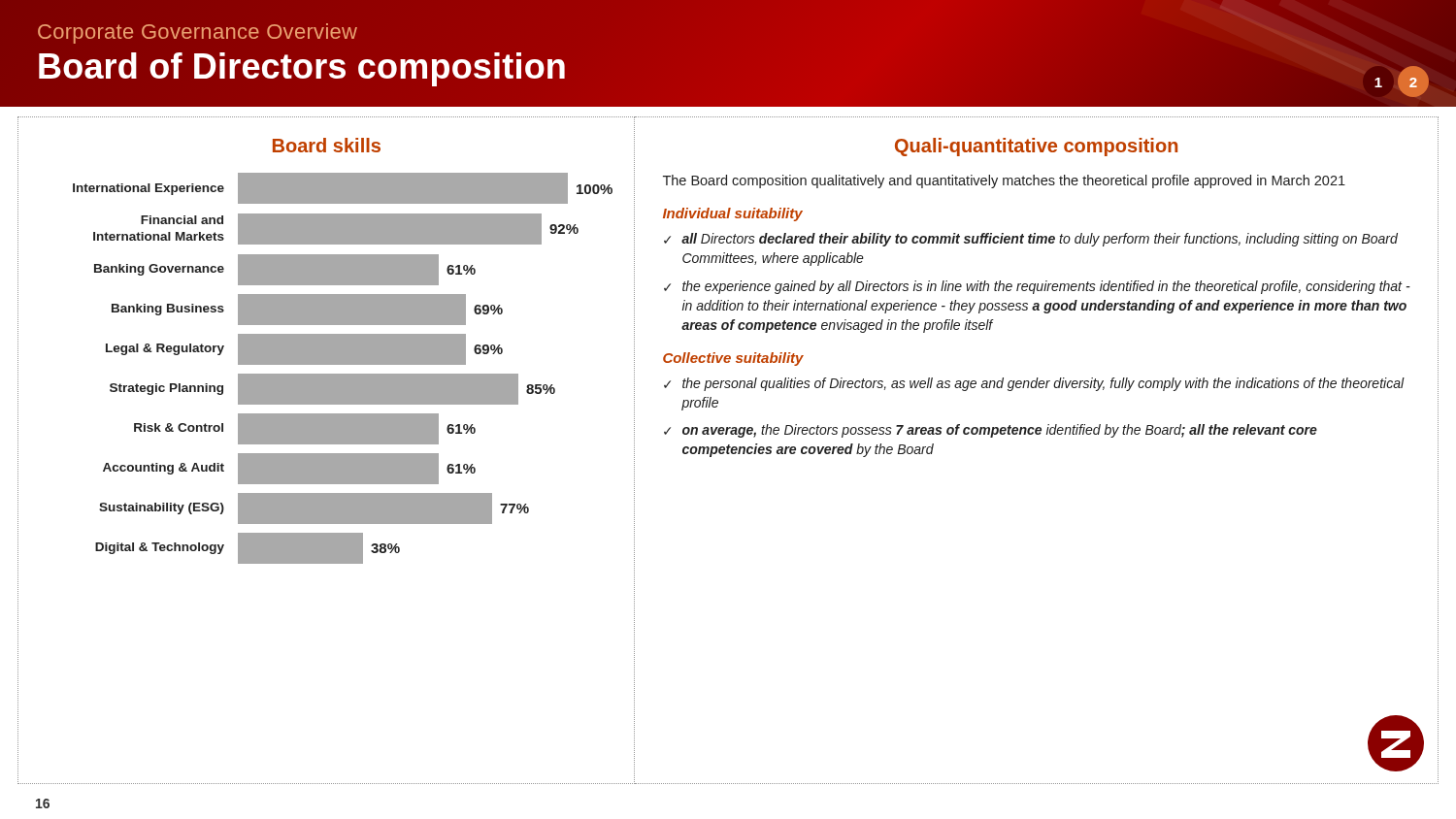Select the text starting "The Board composition qualitatively and"
This screenshot has height=819, width=1456.
tap(1004, 181)
